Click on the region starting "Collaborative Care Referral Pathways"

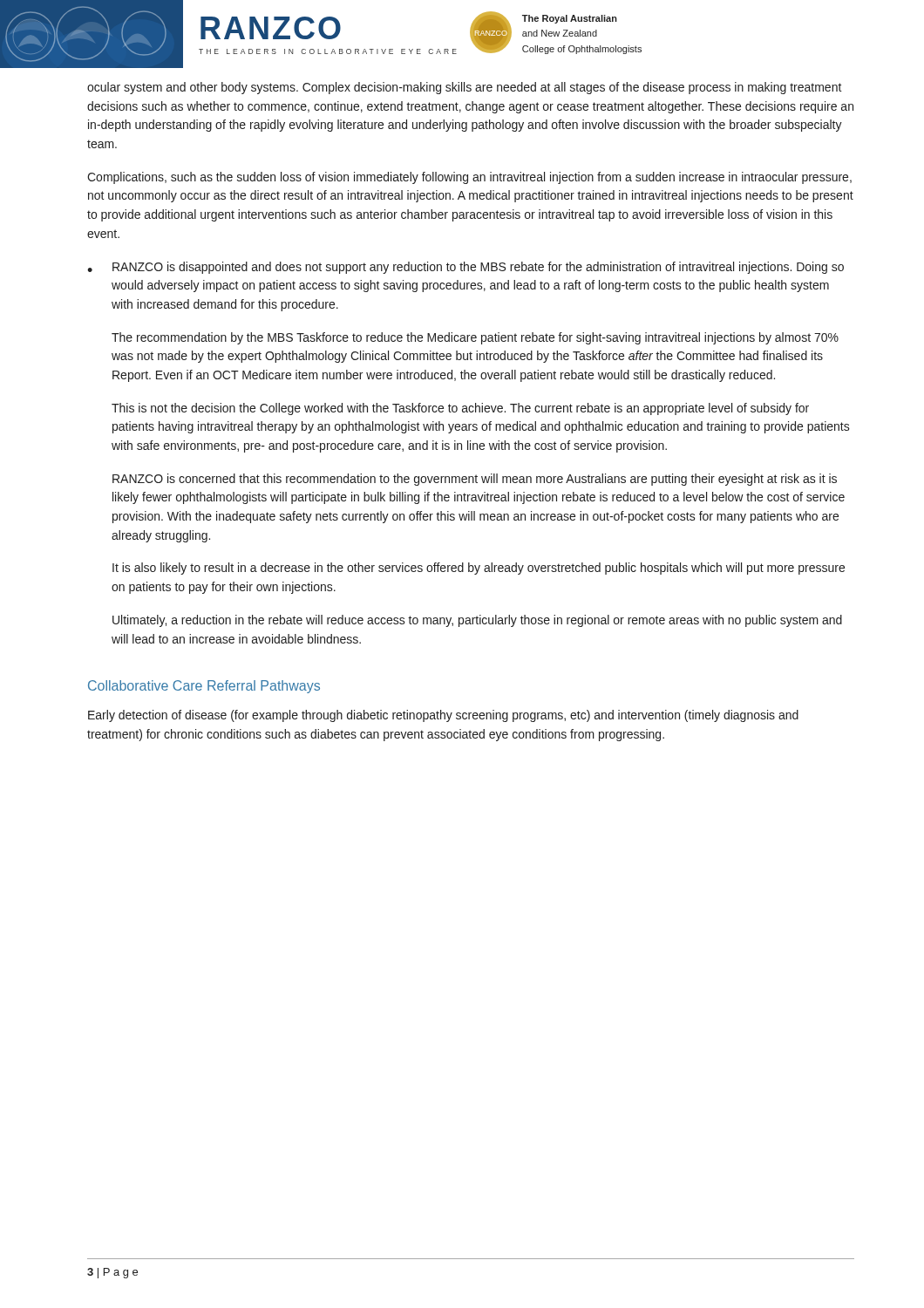(x=204, y=686)
